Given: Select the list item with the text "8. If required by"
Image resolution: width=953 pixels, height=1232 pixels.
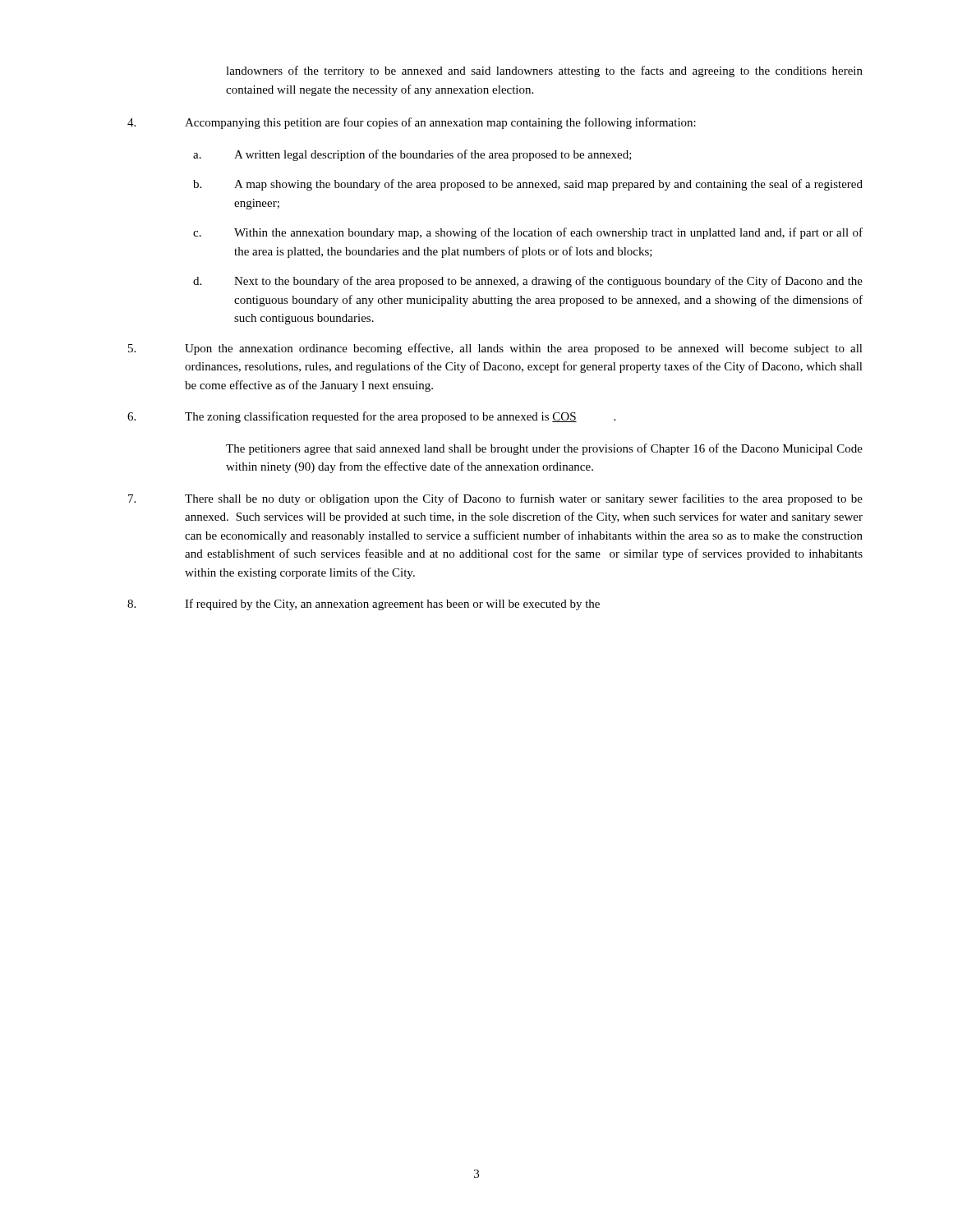Looking at the screenshot, I should pos(495,604).
